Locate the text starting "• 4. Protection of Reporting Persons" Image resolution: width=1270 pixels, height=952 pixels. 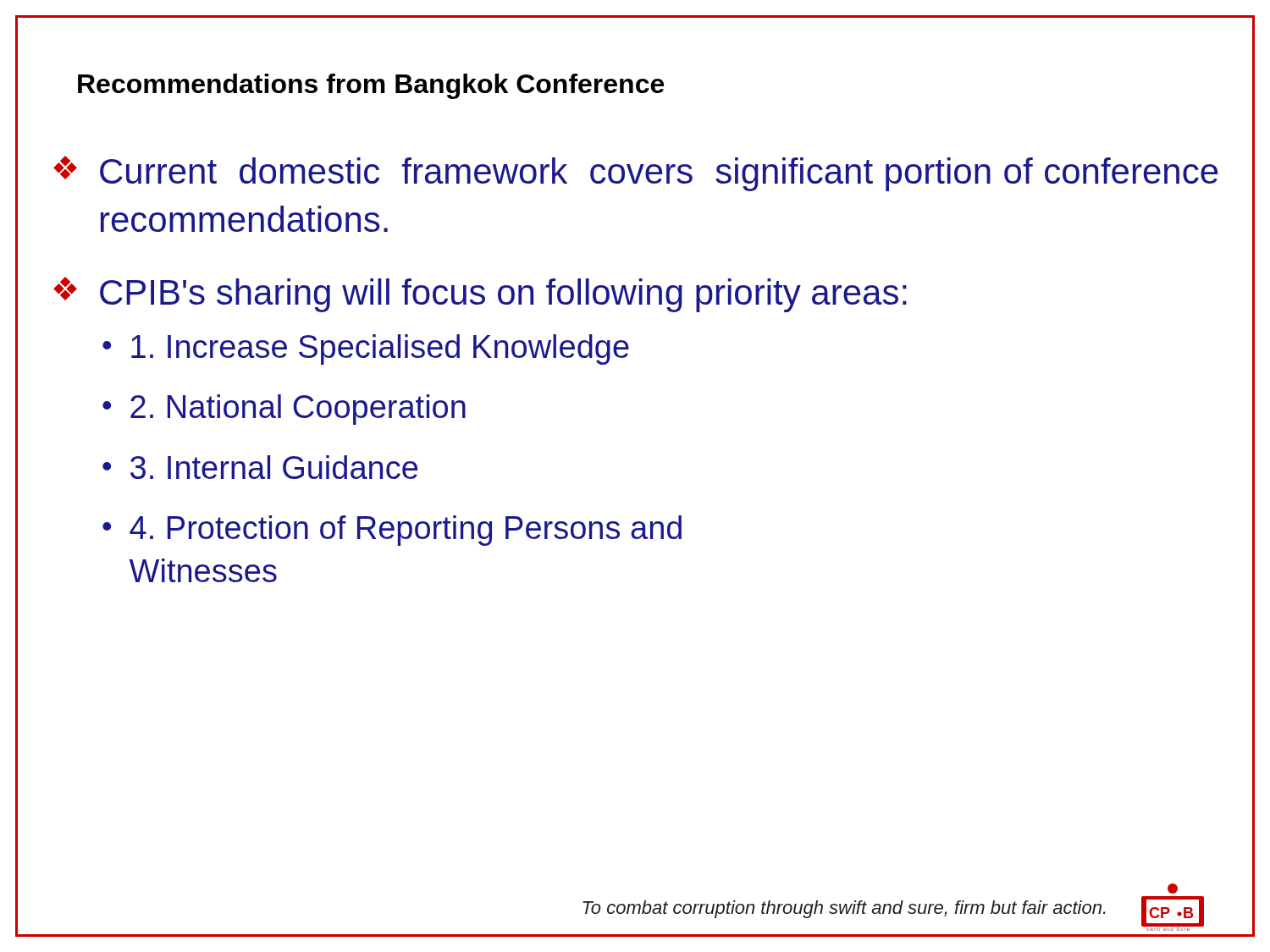click(x=393, y=550)
